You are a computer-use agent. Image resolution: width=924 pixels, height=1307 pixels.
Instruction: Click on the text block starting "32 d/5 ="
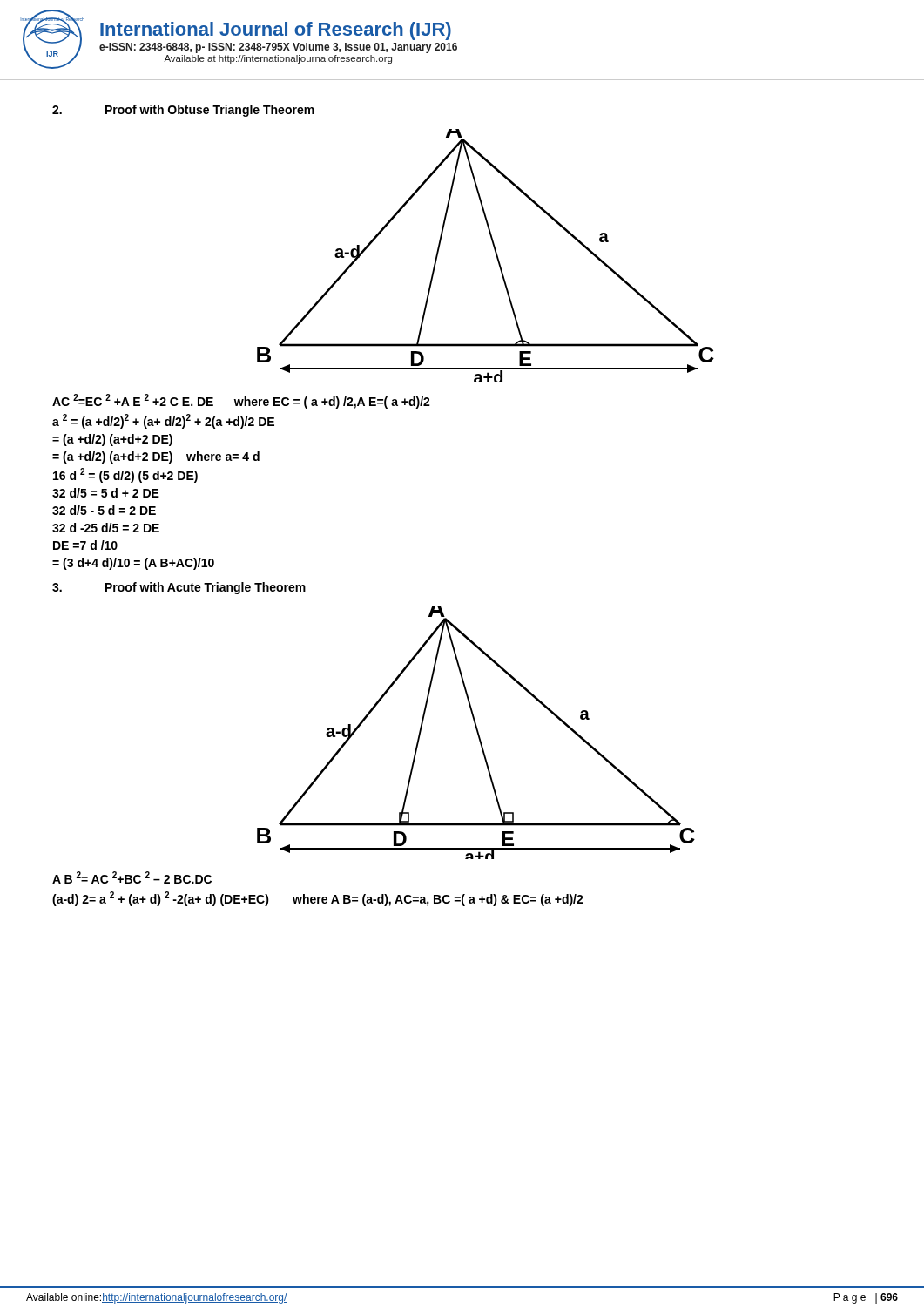[106, 493]
